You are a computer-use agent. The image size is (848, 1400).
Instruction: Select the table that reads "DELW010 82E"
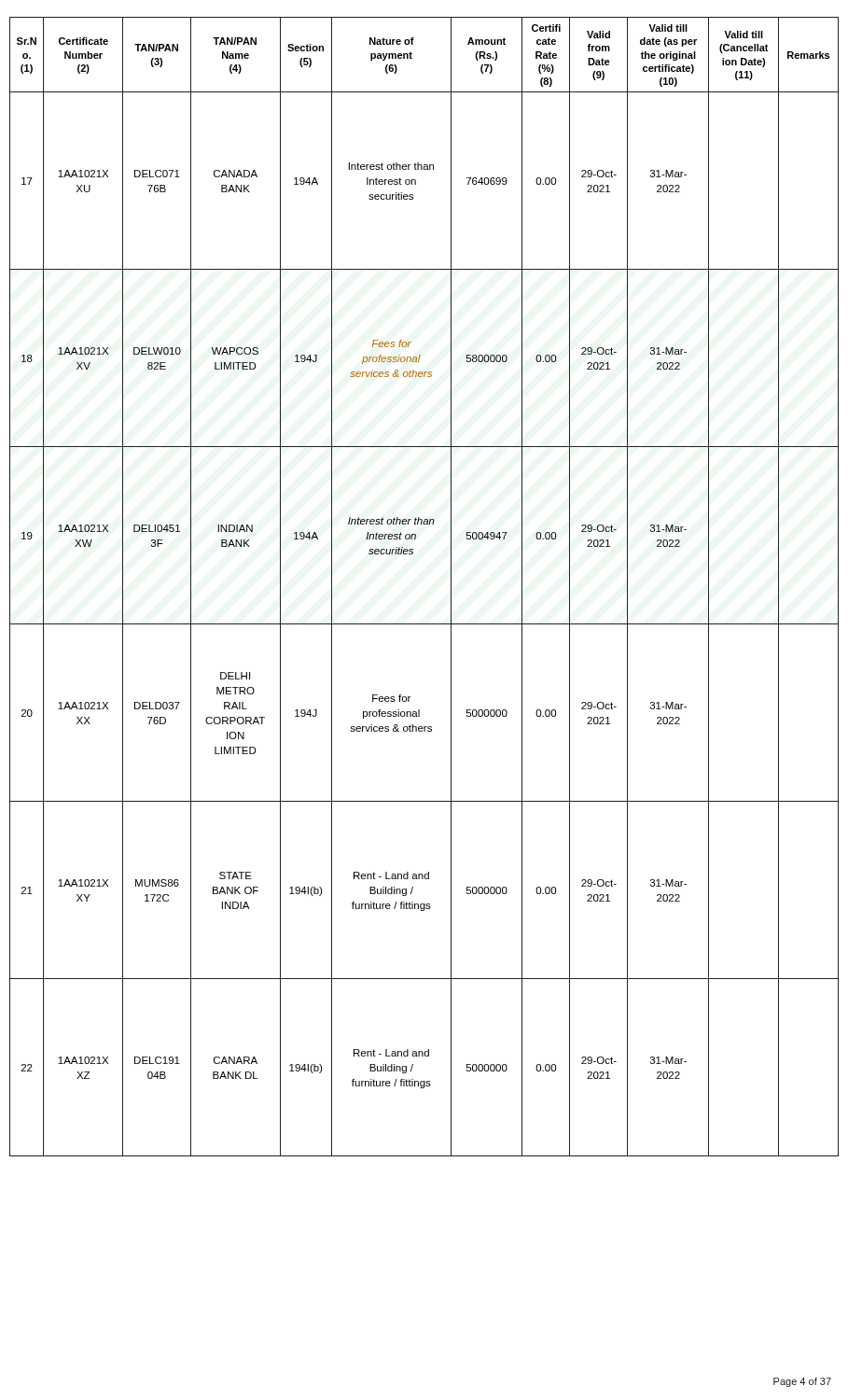coord(424,587)
